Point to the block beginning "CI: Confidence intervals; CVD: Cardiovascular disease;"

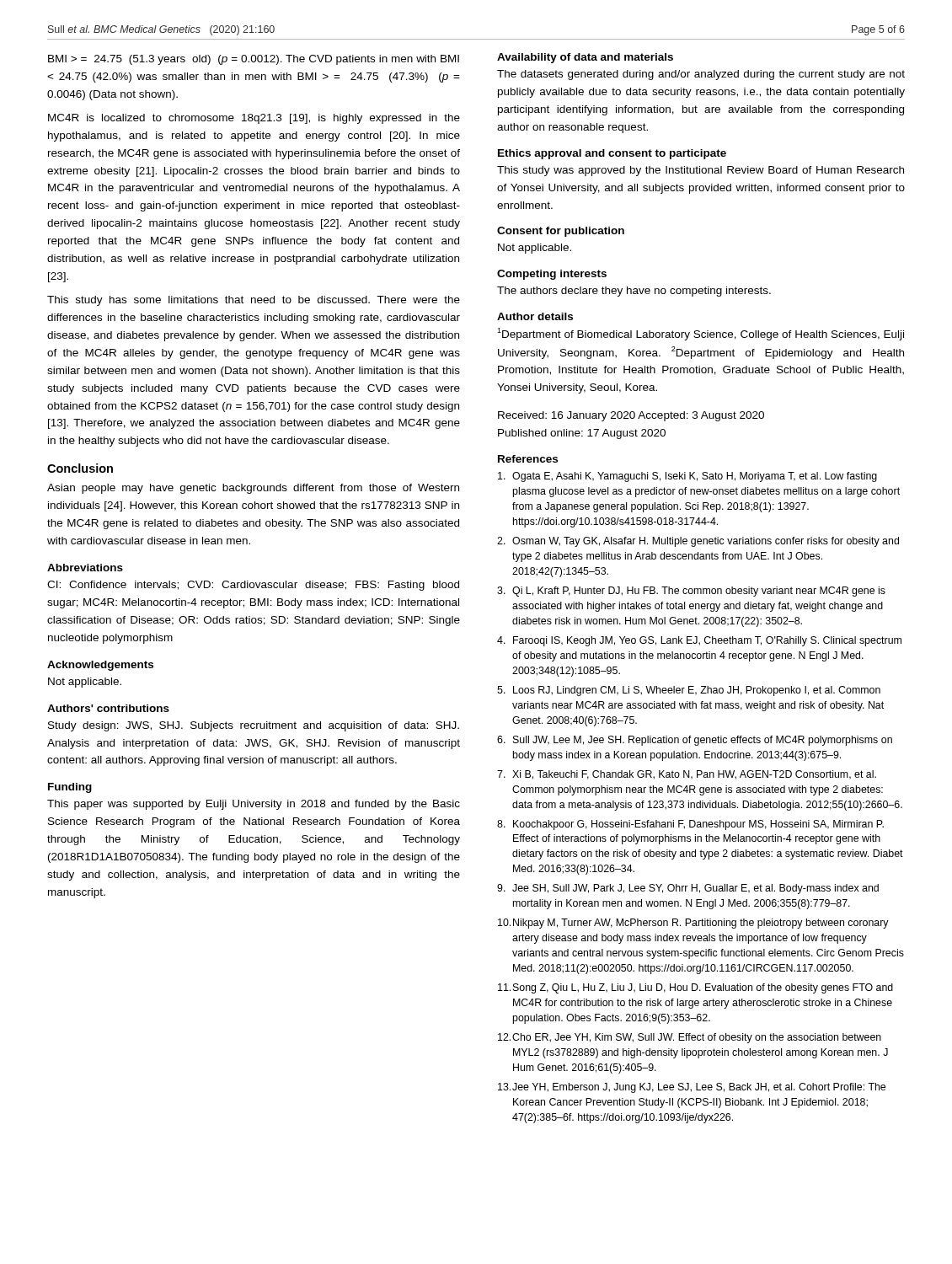pyautogui.click(x=254, y=612)
